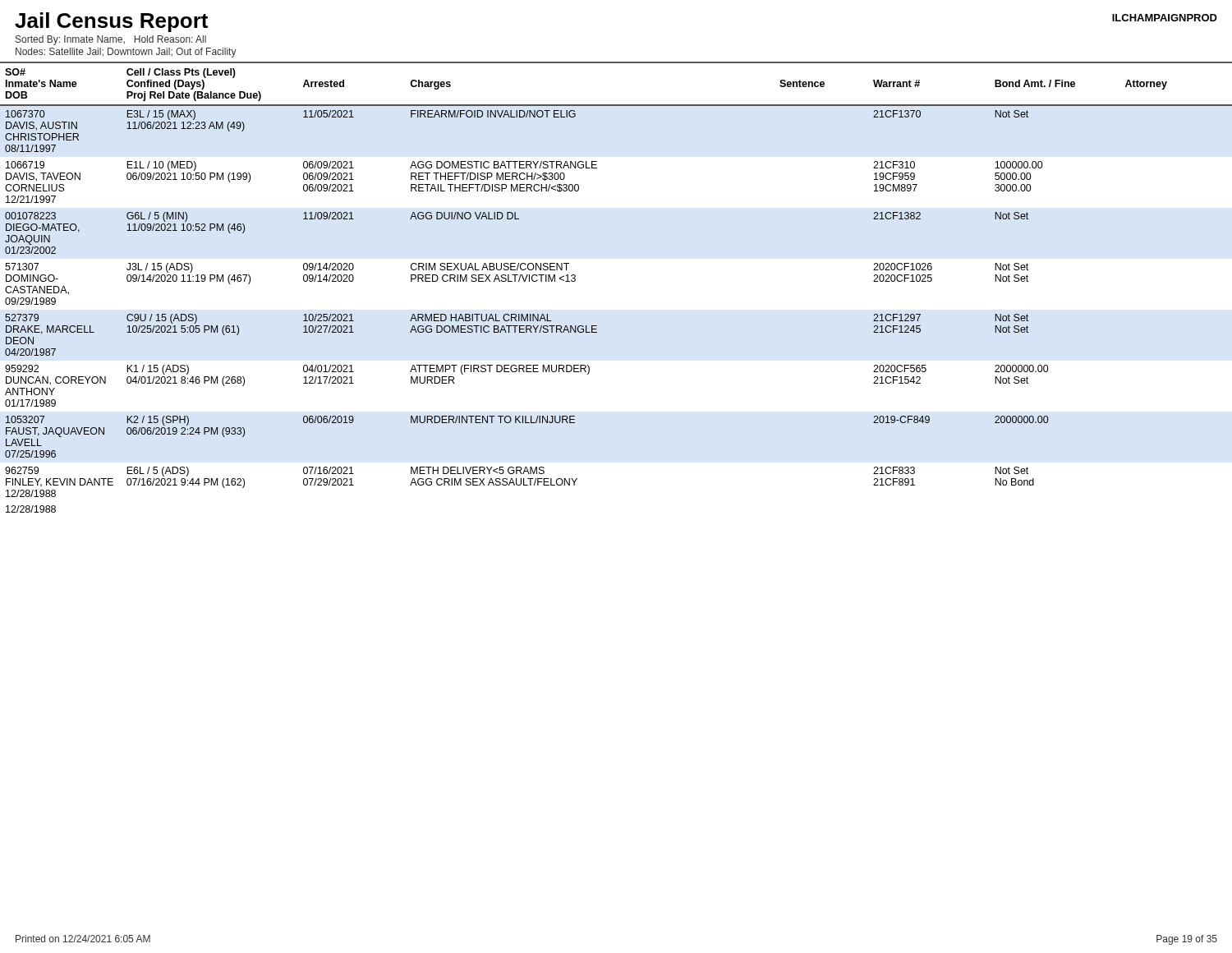Image resolution: width=1232 pixels, height=953 pixels.
Task: Select the table that reads "Cell / Class Pts"
Action: coord(616,289)
